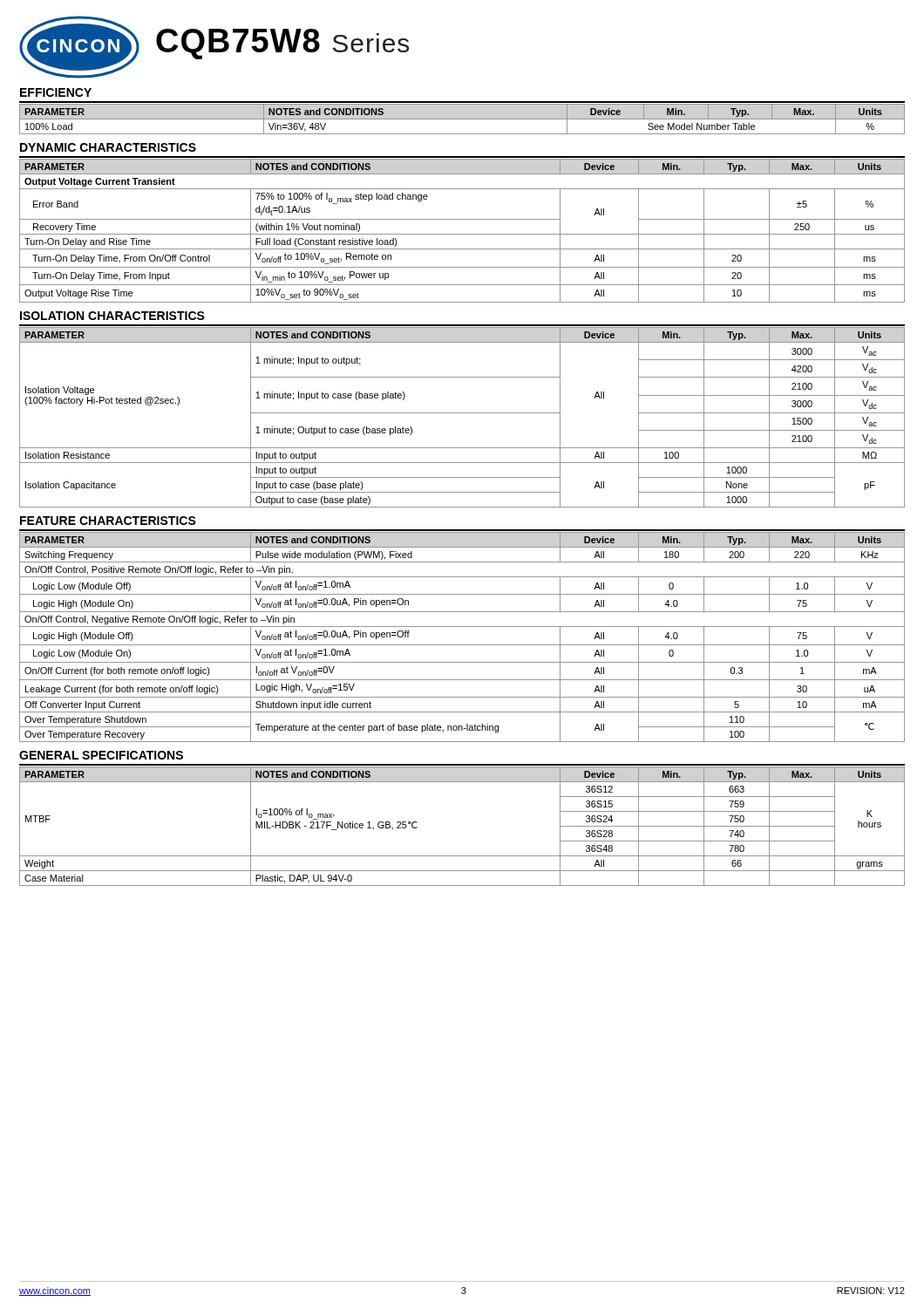The image size is (924, 1308).
Task: Click on the table containing "100% Load"
Action: [x=462, y=119]
